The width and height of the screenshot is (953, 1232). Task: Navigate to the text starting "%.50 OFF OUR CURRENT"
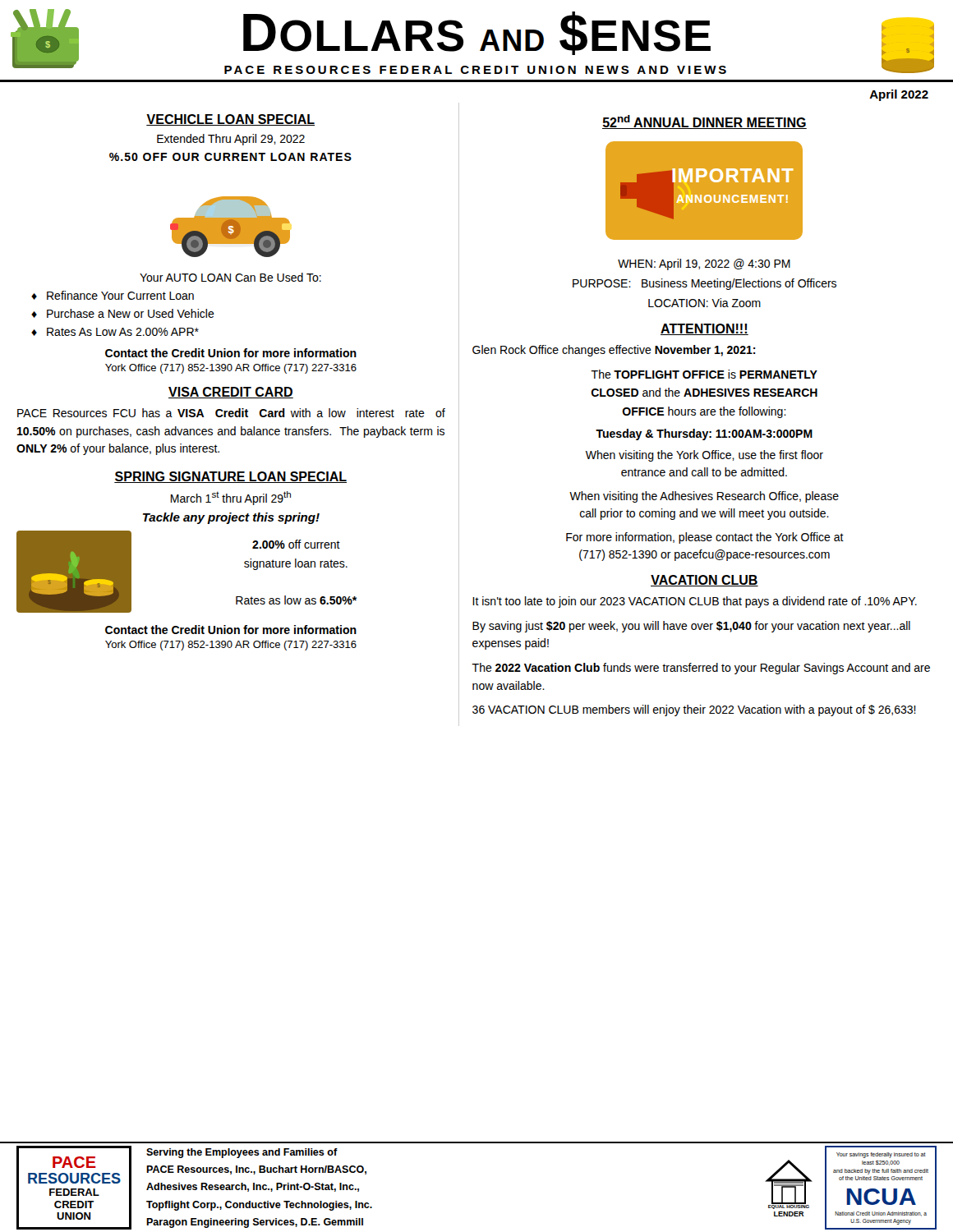pos(231,157)
